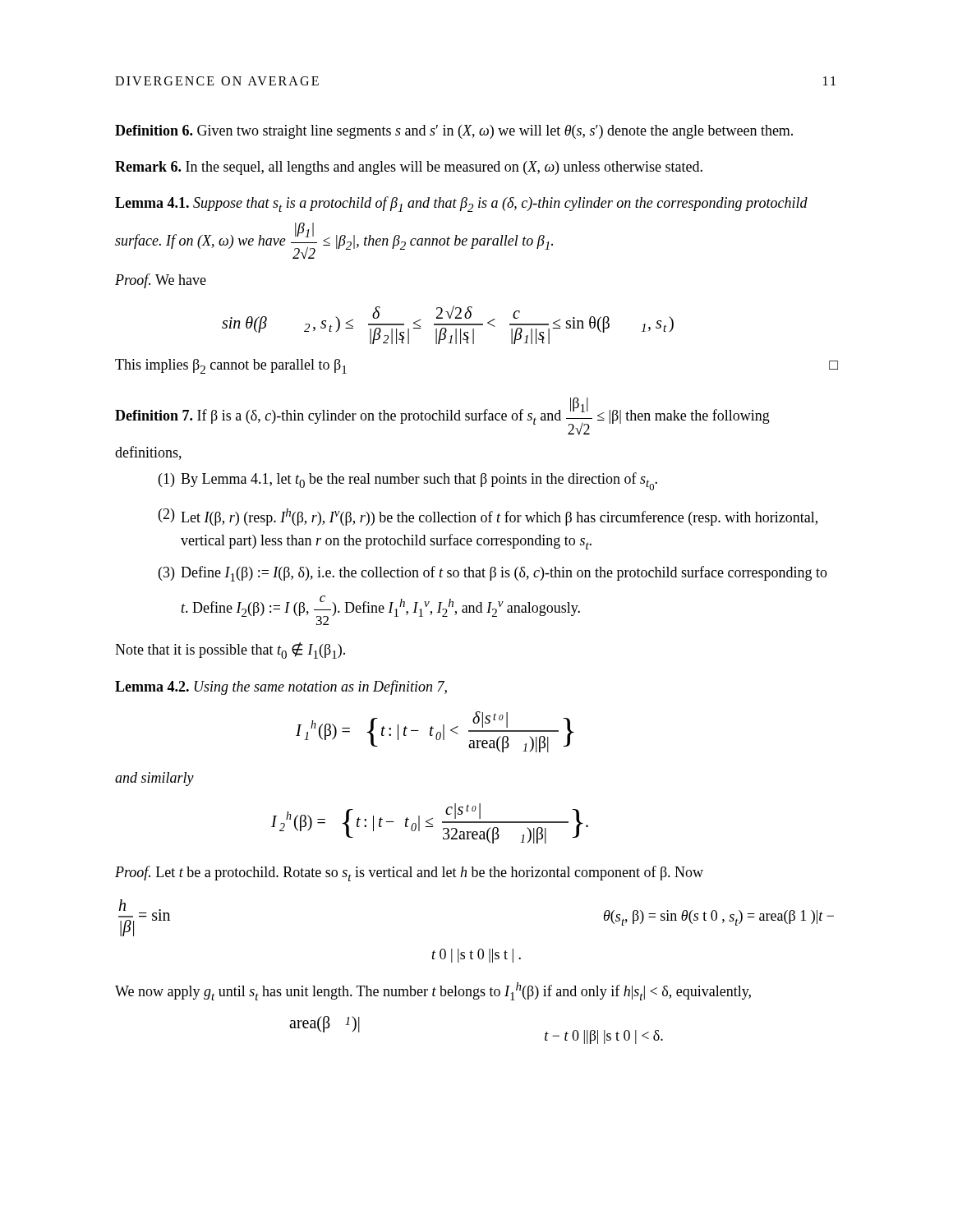Viewport: 953px width, 1232px height.
Task: Find the formula on this page that starts "I 1 h"
Action: click(476, 732)
